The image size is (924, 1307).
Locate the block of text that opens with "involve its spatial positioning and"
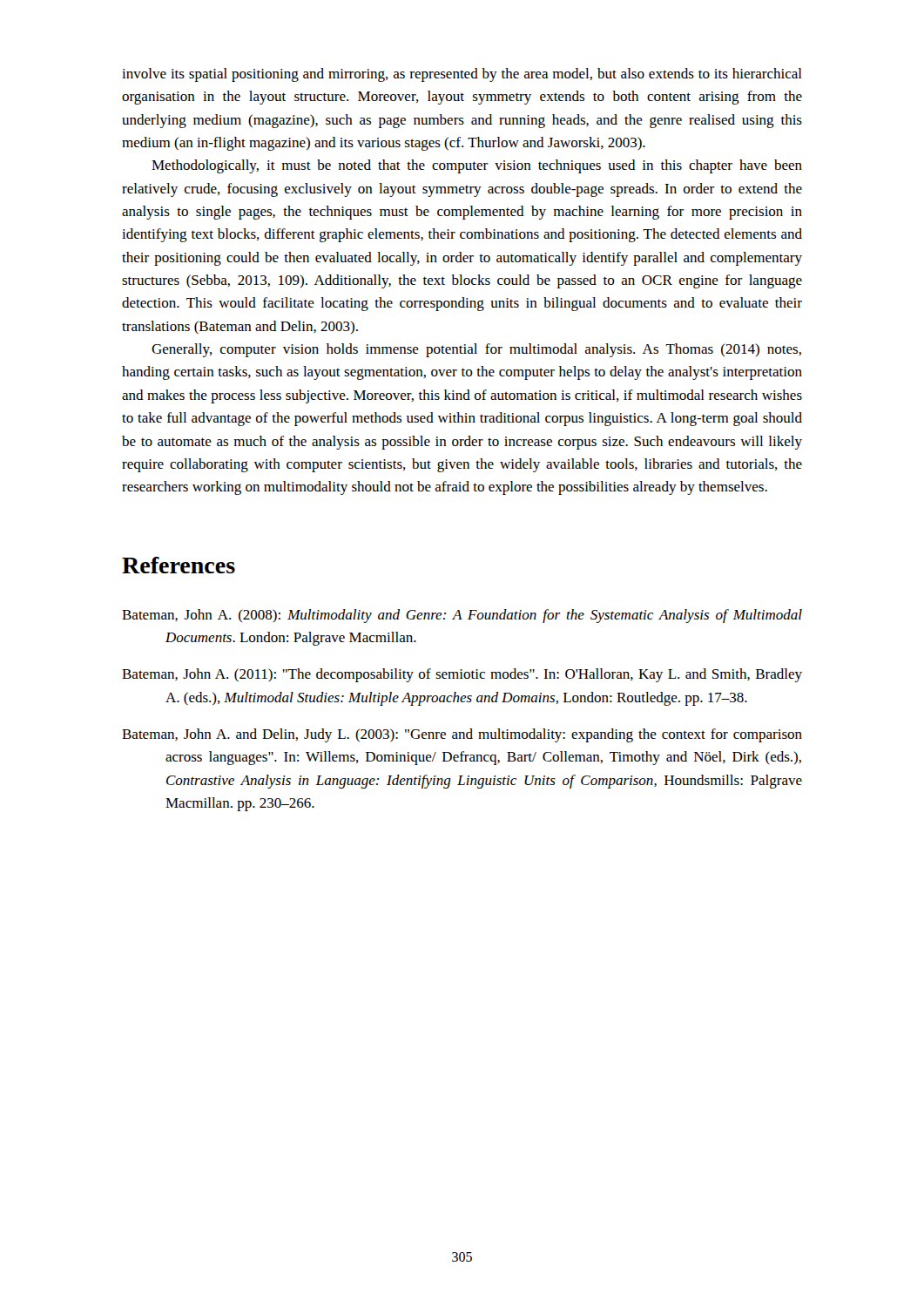tap(462, 281)
